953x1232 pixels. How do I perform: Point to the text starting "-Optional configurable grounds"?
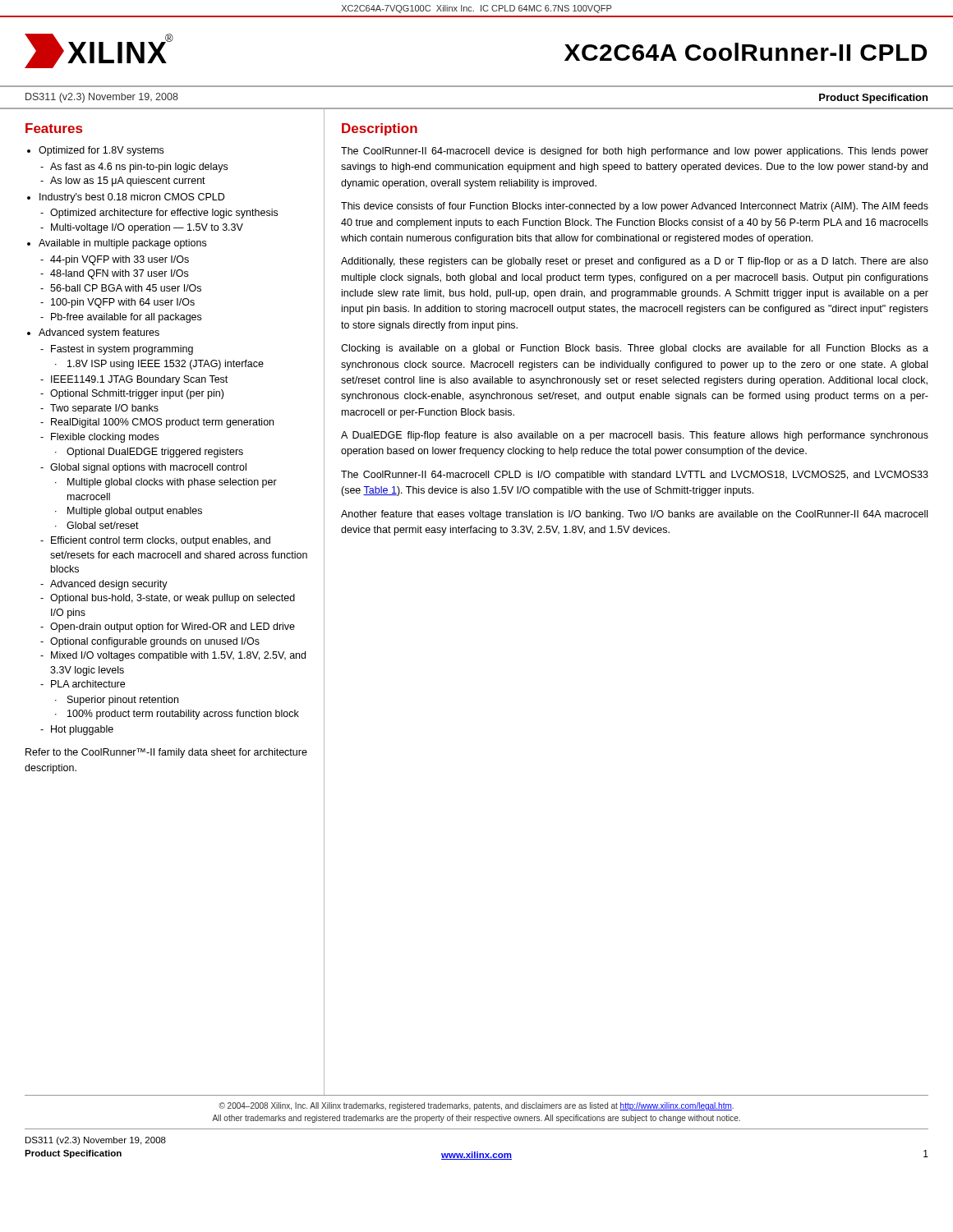150,642
